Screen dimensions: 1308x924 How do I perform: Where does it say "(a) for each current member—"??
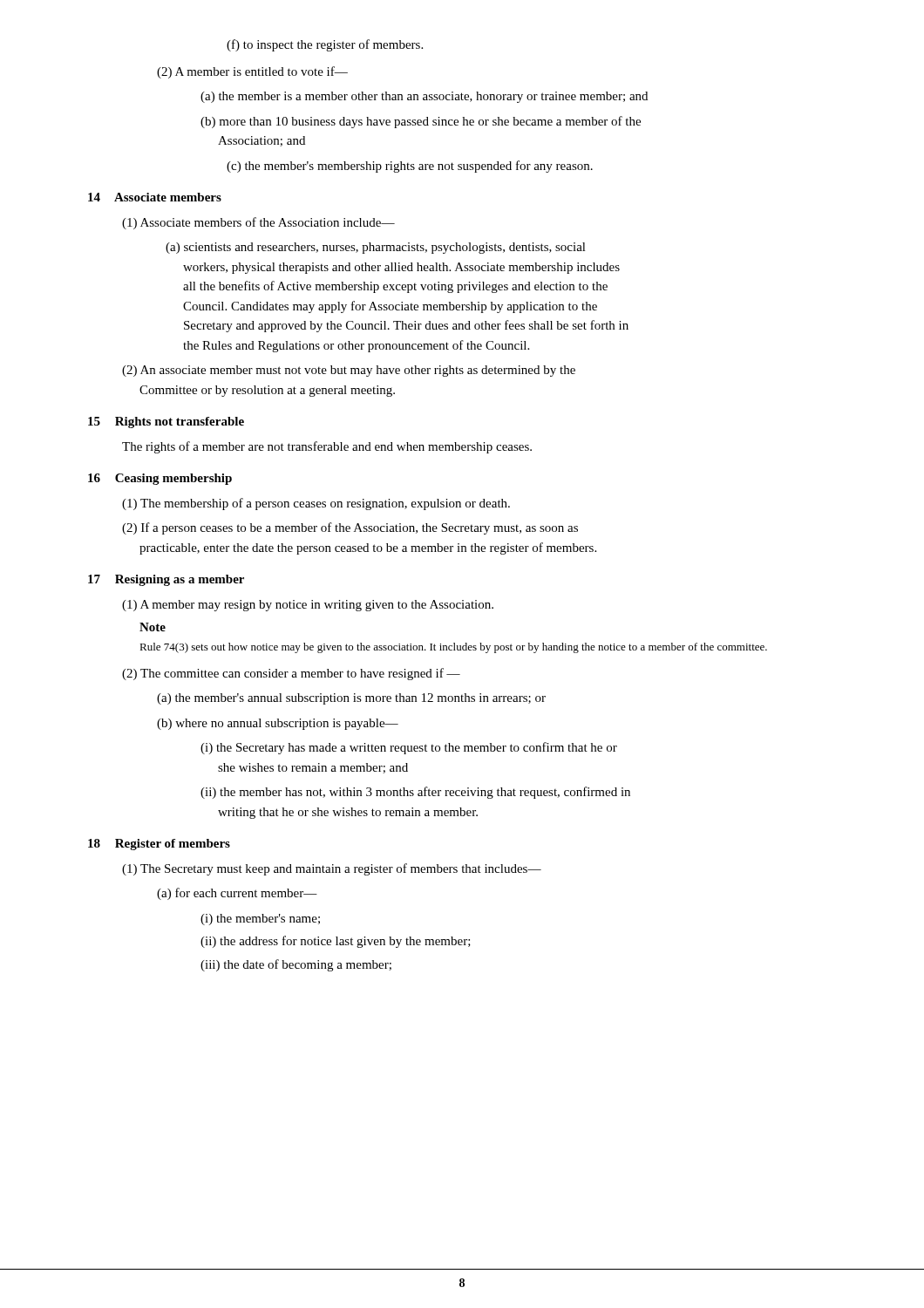coord(237,893)
